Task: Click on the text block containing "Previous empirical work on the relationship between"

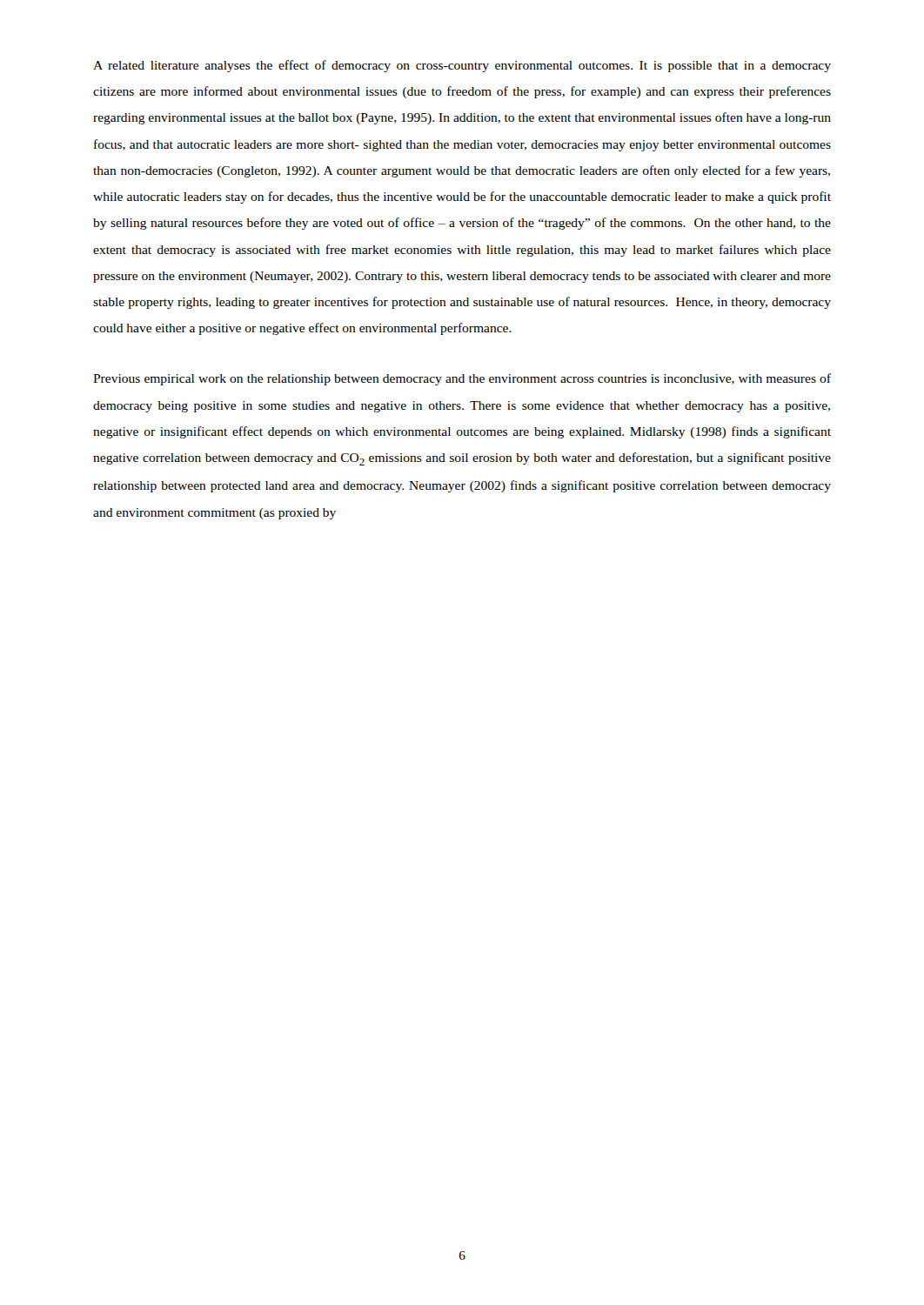Action: click(462, 445)
